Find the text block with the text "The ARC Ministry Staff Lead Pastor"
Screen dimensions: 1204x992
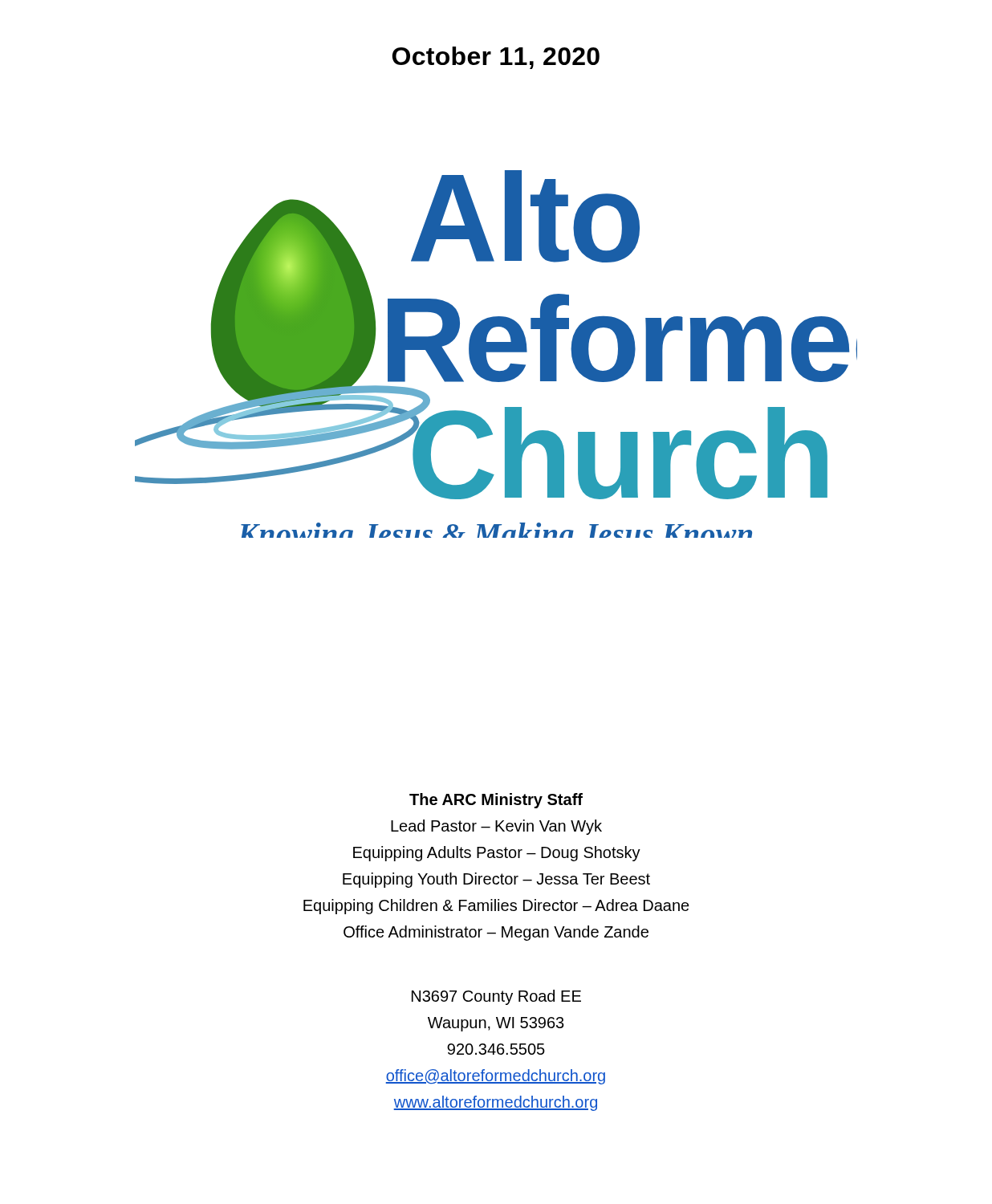tap(496, 866)
